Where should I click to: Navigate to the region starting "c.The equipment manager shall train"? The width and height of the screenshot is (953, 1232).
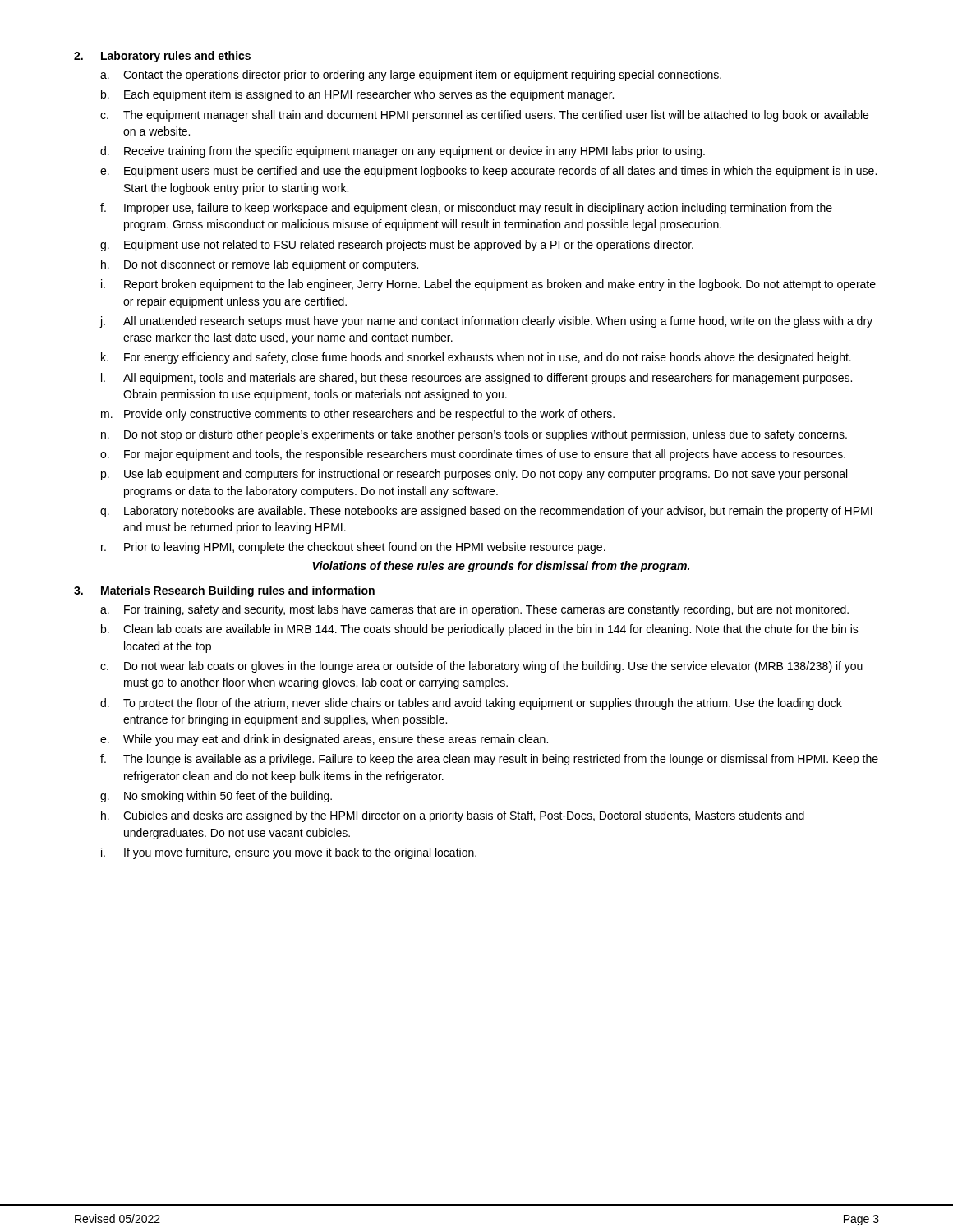490,123
